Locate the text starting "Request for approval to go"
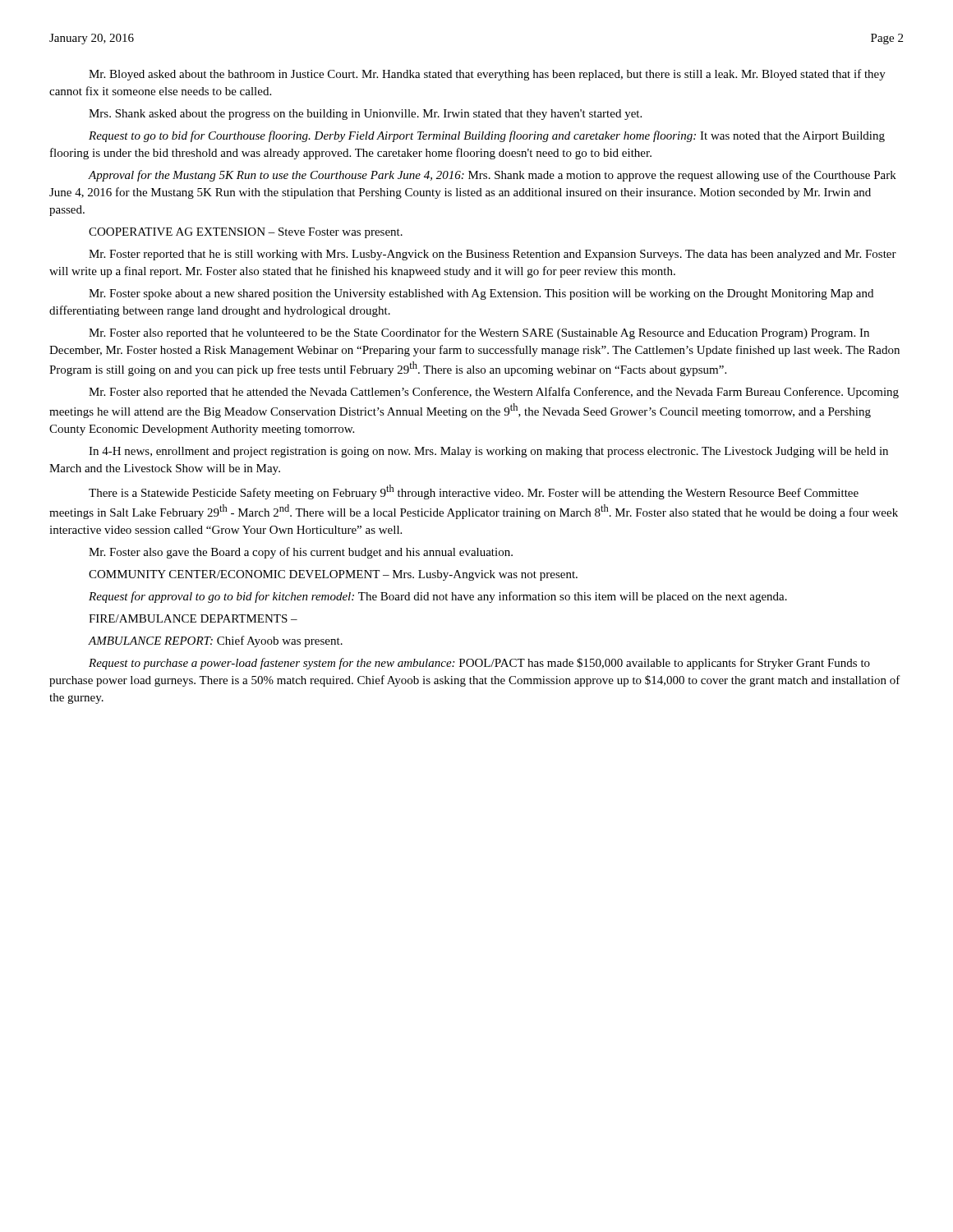The width and height of the screenshot is (953, 1232). pyautogui.click(x=476, y=597)
